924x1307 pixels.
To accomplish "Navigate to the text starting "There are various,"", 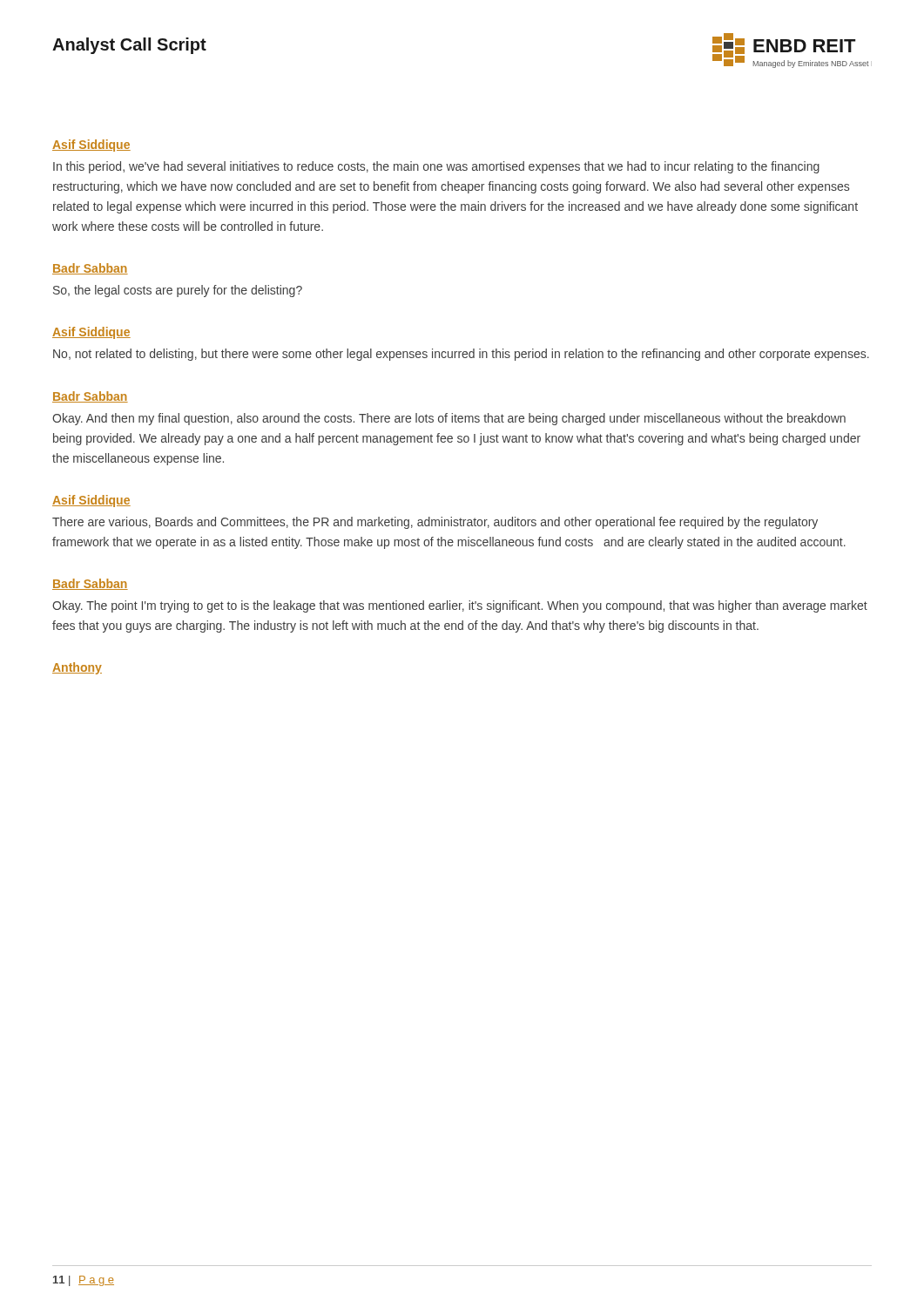I will pyautogui.click(x=449, y=532).
